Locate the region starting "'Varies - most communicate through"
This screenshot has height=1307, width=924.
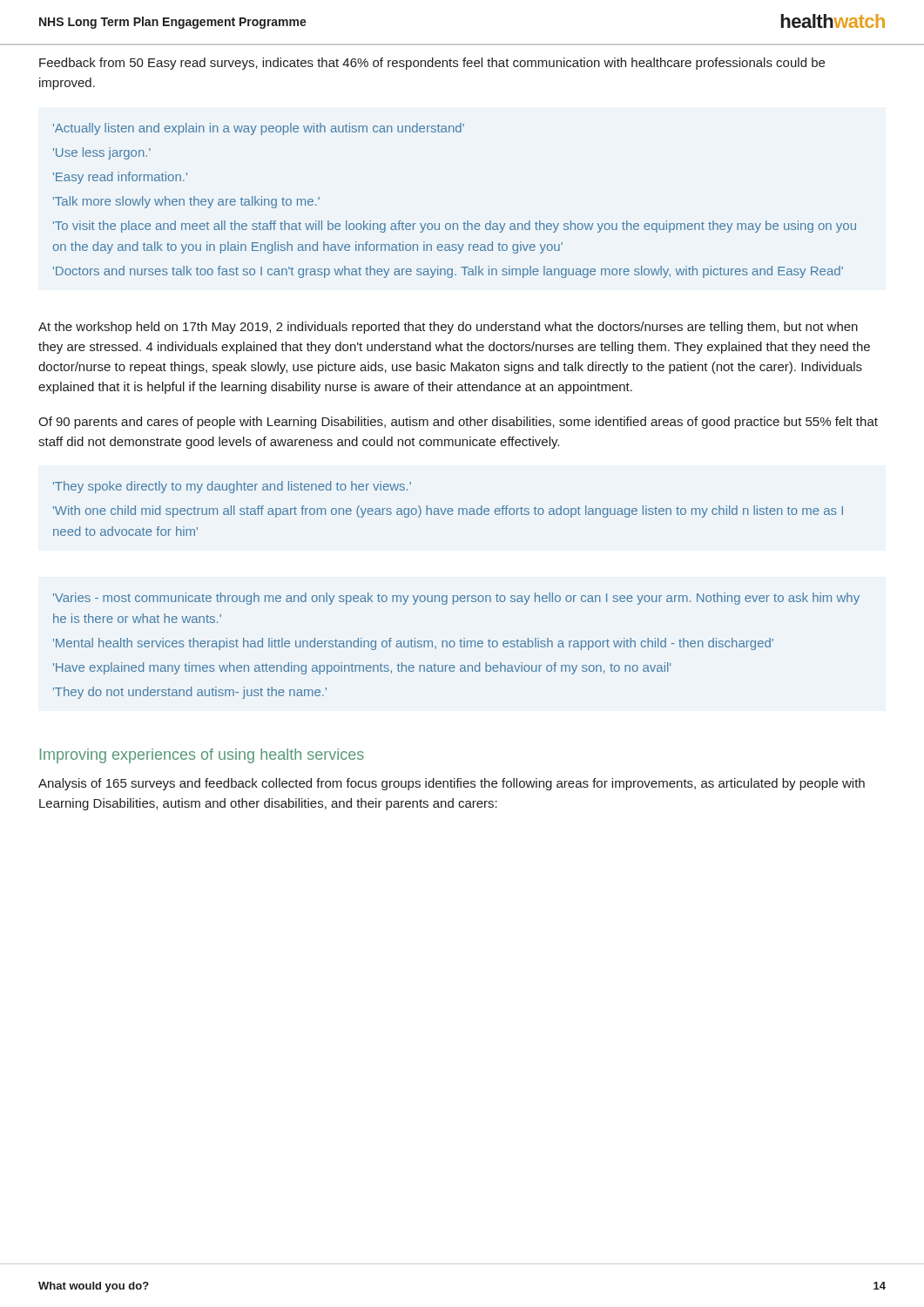[x=456, y=608]
